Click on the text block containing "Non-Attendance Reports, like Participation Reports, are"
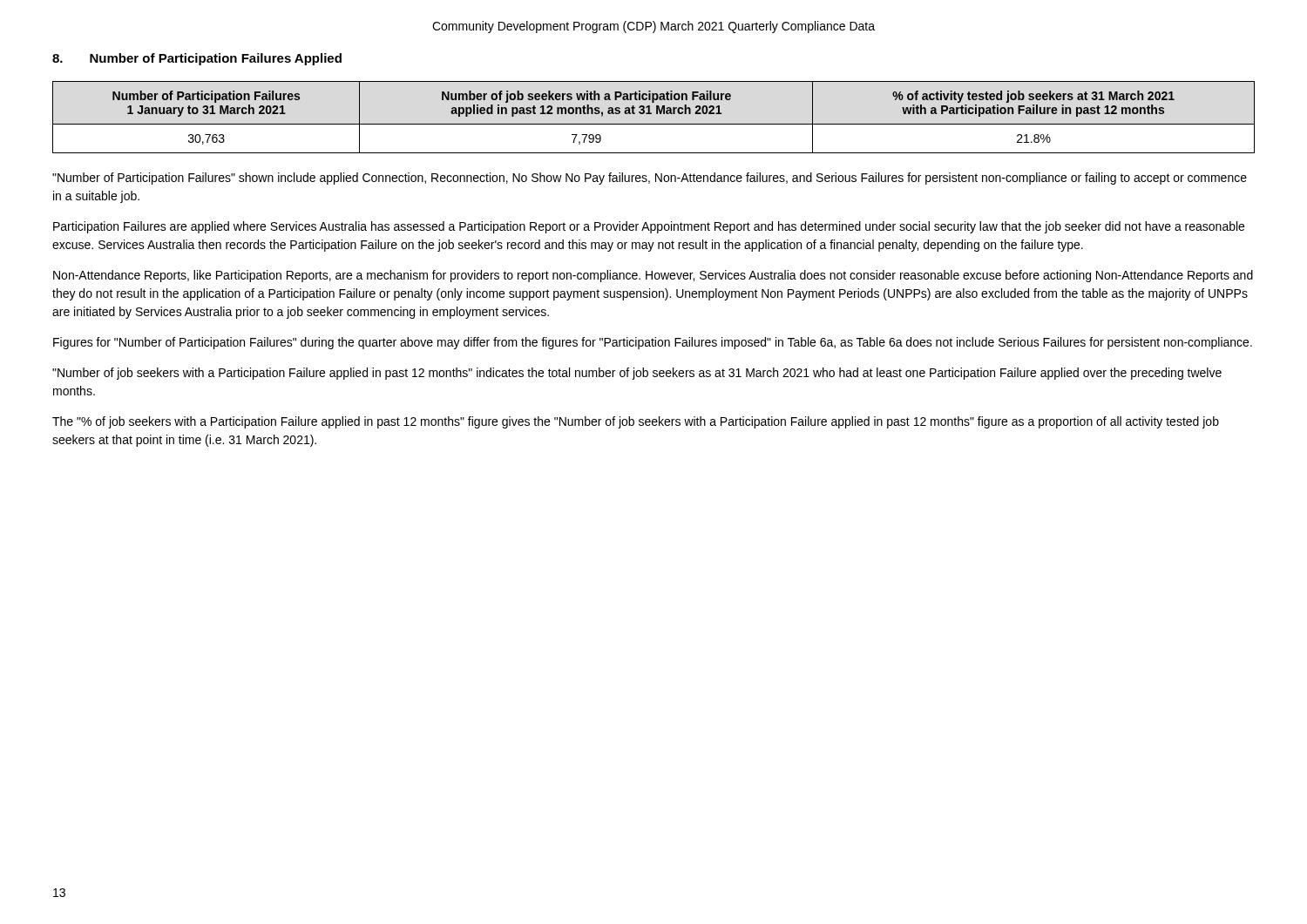 [653, 294]
